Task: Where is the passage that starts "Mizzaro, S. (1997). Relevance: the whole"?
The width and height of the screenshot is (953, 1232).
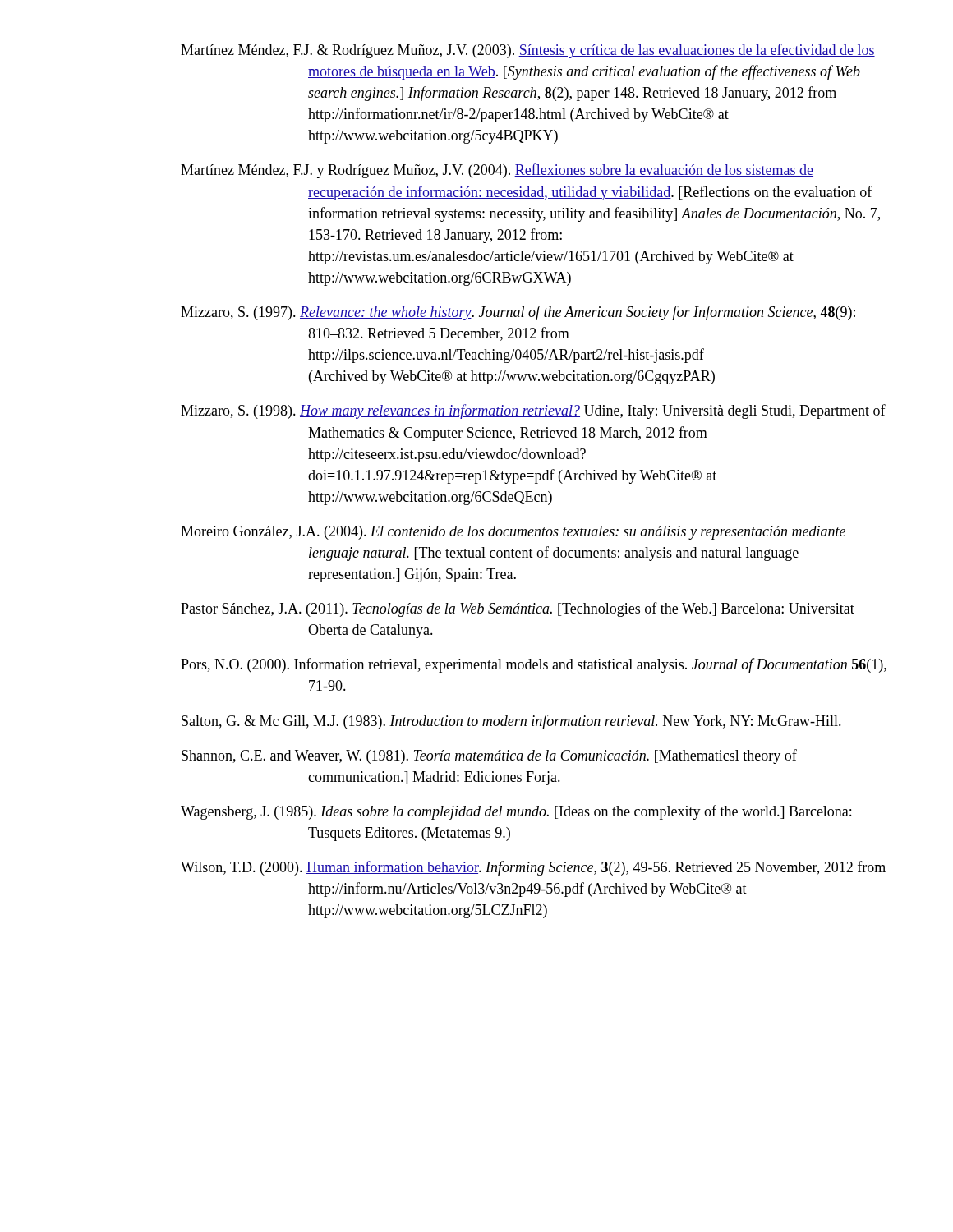Action: click(x=582, y=344)
